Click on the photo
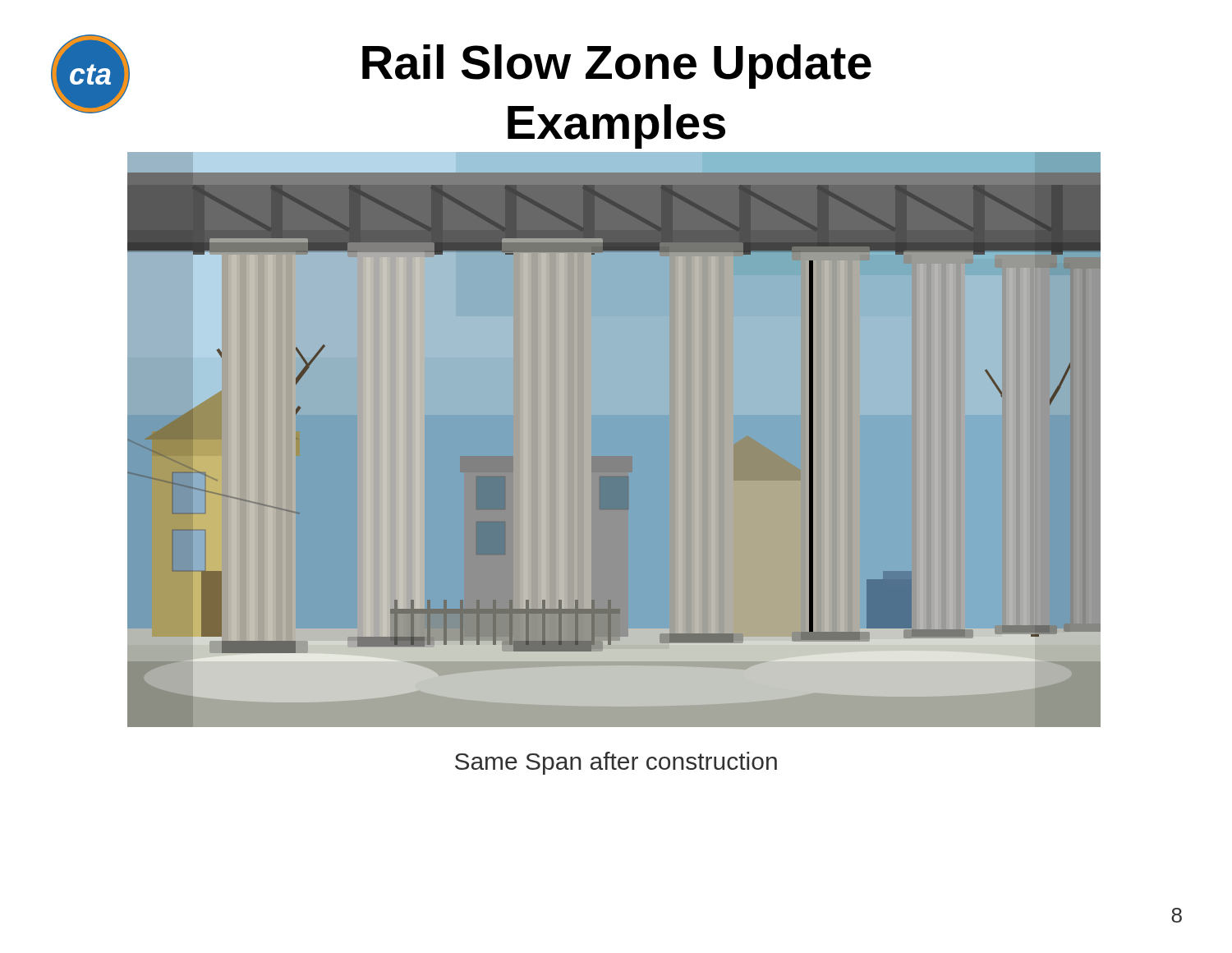 [614, 440]
